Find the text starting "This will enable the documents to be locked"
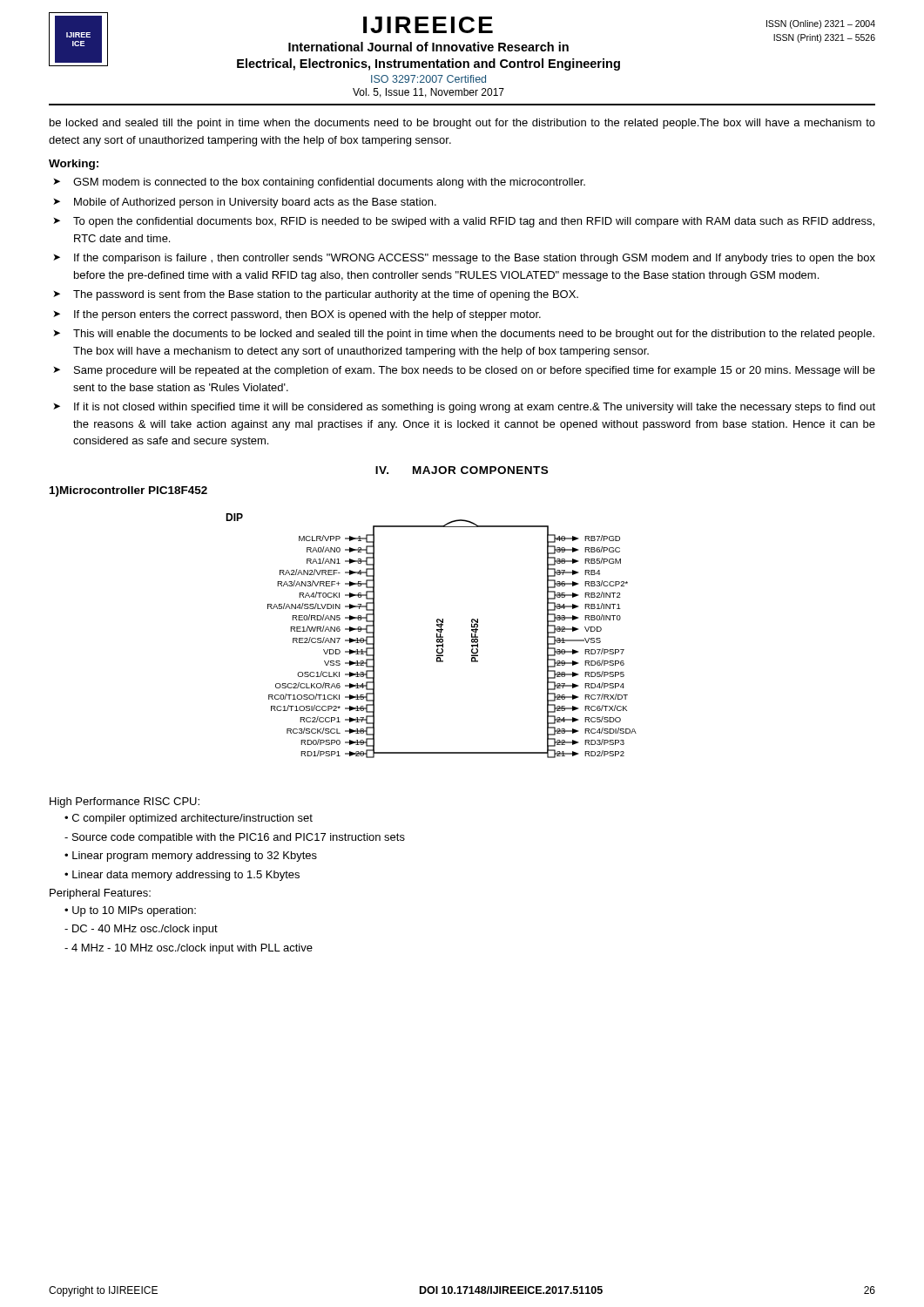The width and height of the screenshot is (924, 1307). (x=474, y=342)
